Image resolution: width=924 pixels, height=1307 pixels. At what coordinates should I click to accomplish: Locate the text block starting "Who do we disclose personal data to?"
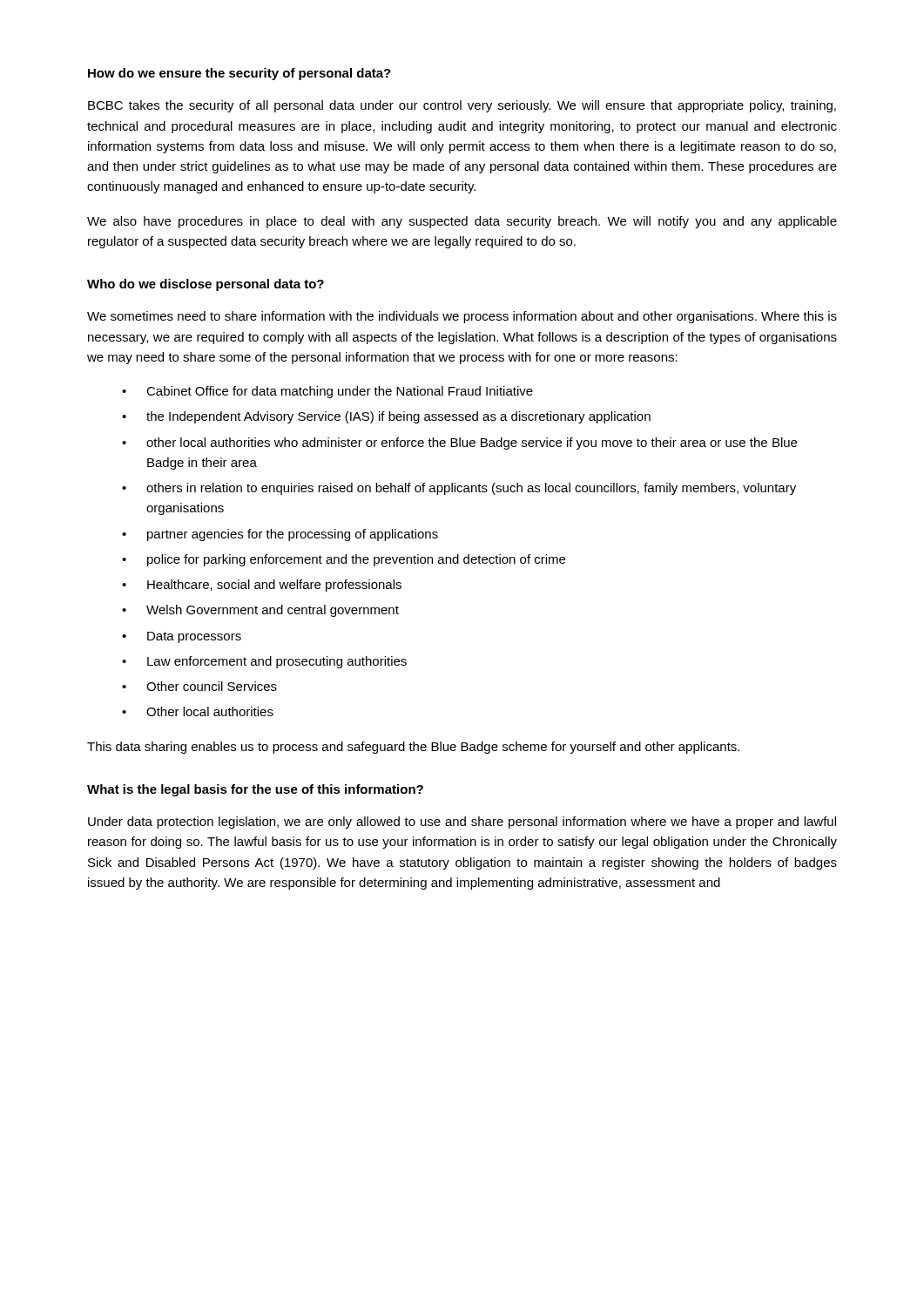point(206,284)
